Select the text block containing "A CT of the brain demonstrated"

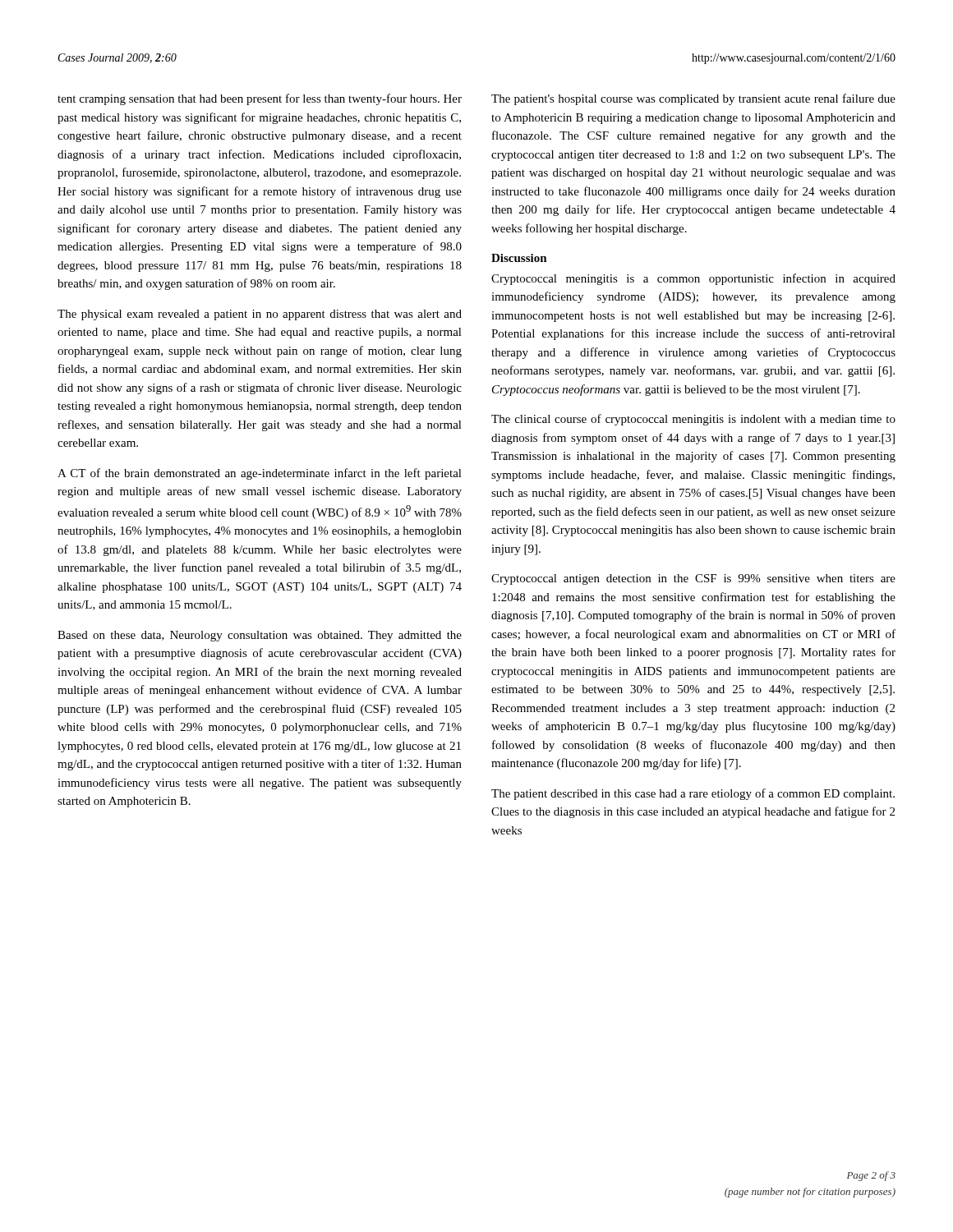point(260,539)
